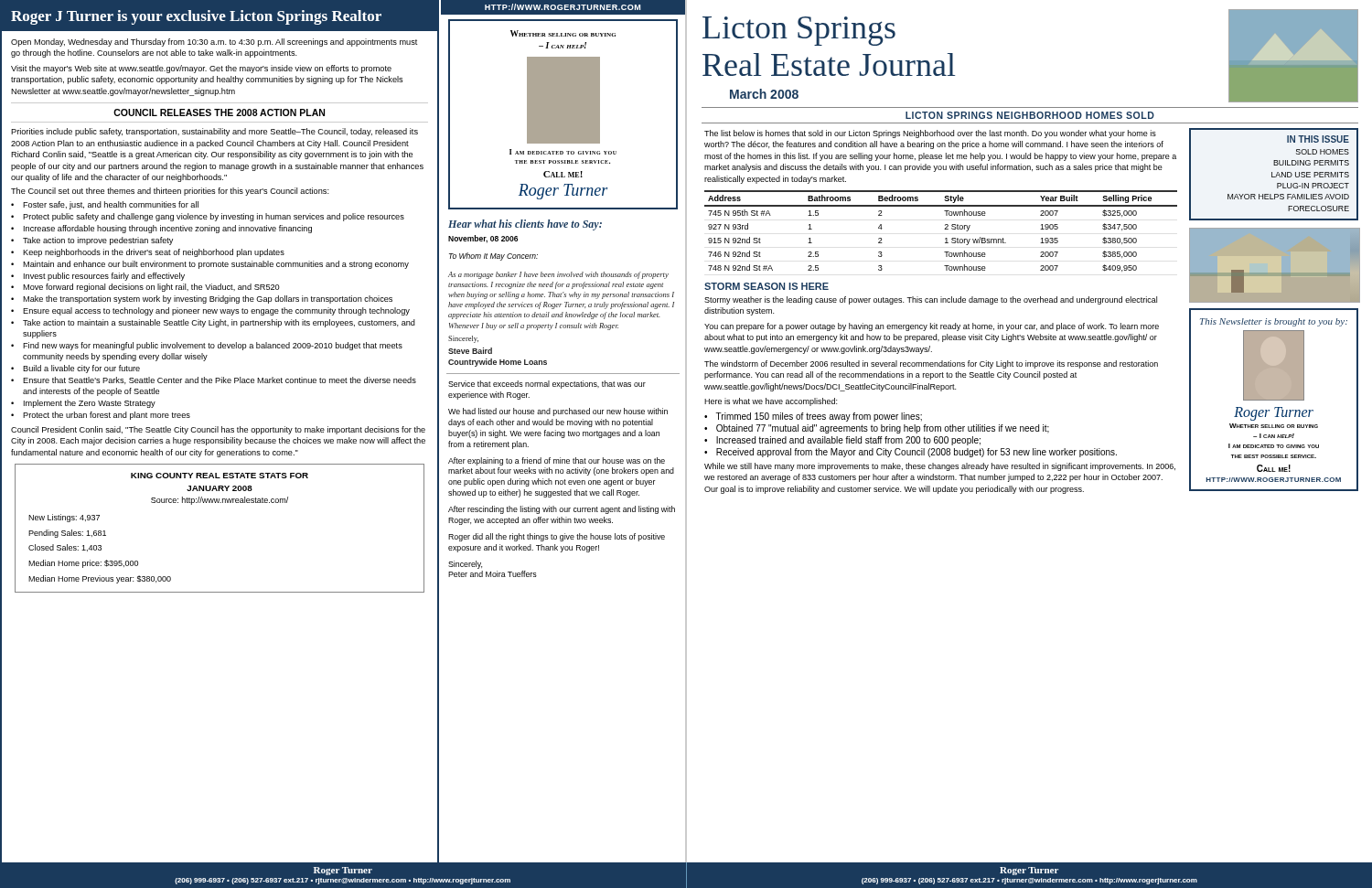Point to the passage starting "•Make the transportation system work by investing"
This screenshot has width=1372, height=888.
coord(202,300)
